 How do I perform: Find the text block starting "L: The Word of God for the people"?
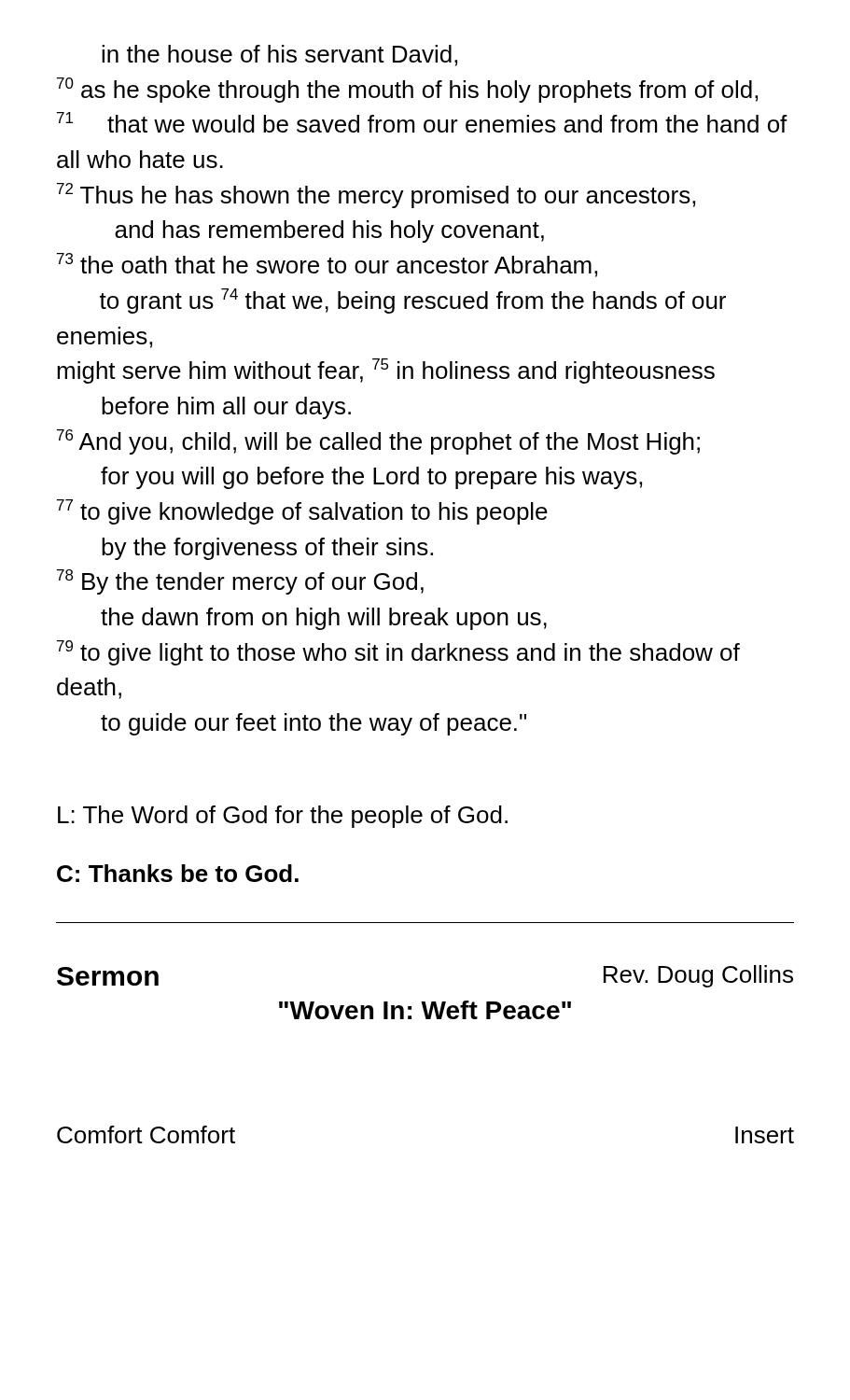pyautogui.click(x=283, y=815)
